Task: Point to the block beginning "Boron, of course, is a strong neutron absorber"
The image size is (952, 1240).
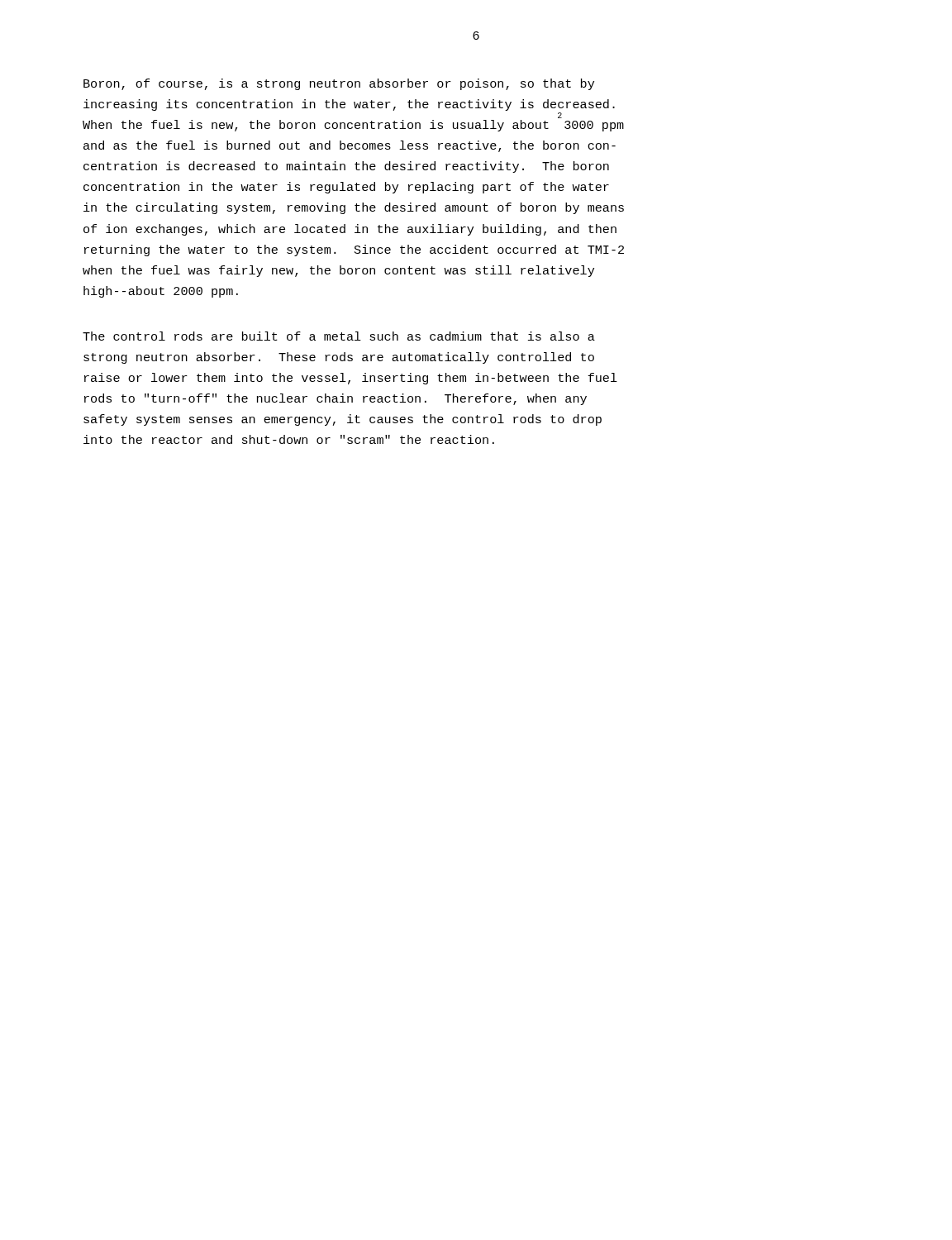Action: pyautogui.click(x=354, y=188)
